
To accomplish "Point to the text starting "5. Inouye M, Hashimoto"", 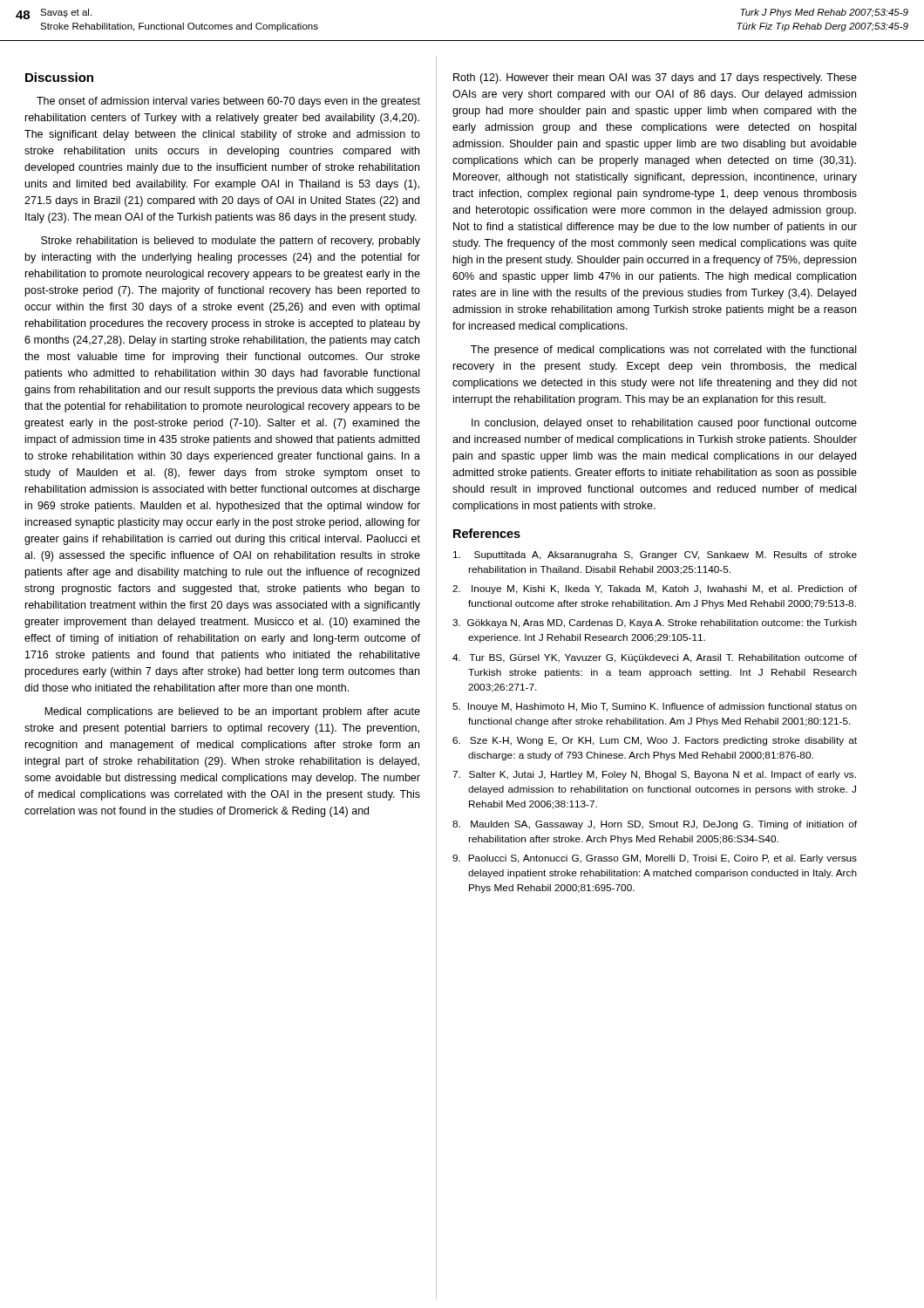I will [x=655, y=714].
